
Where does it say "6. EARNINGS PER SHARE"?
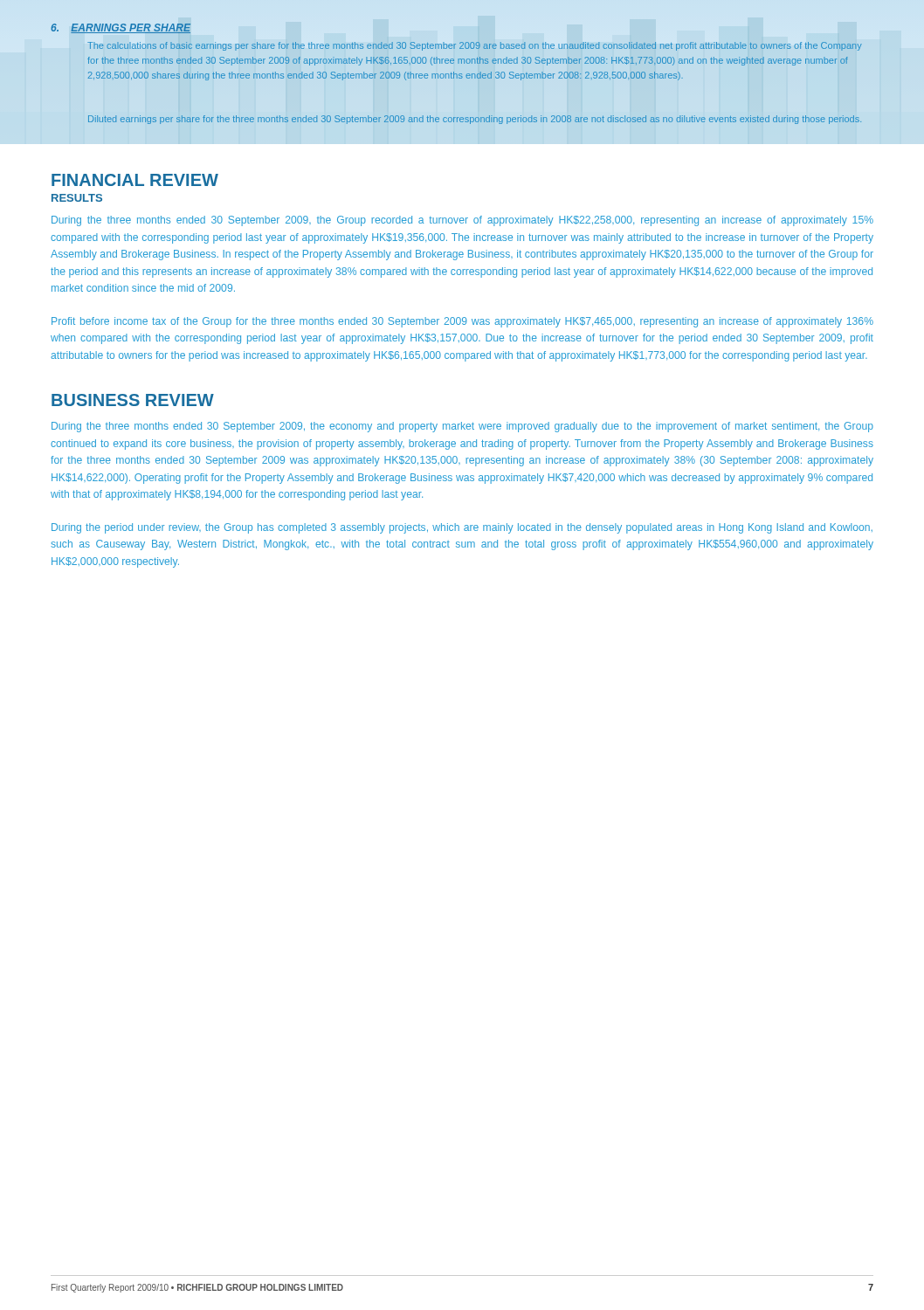point(121,28)
